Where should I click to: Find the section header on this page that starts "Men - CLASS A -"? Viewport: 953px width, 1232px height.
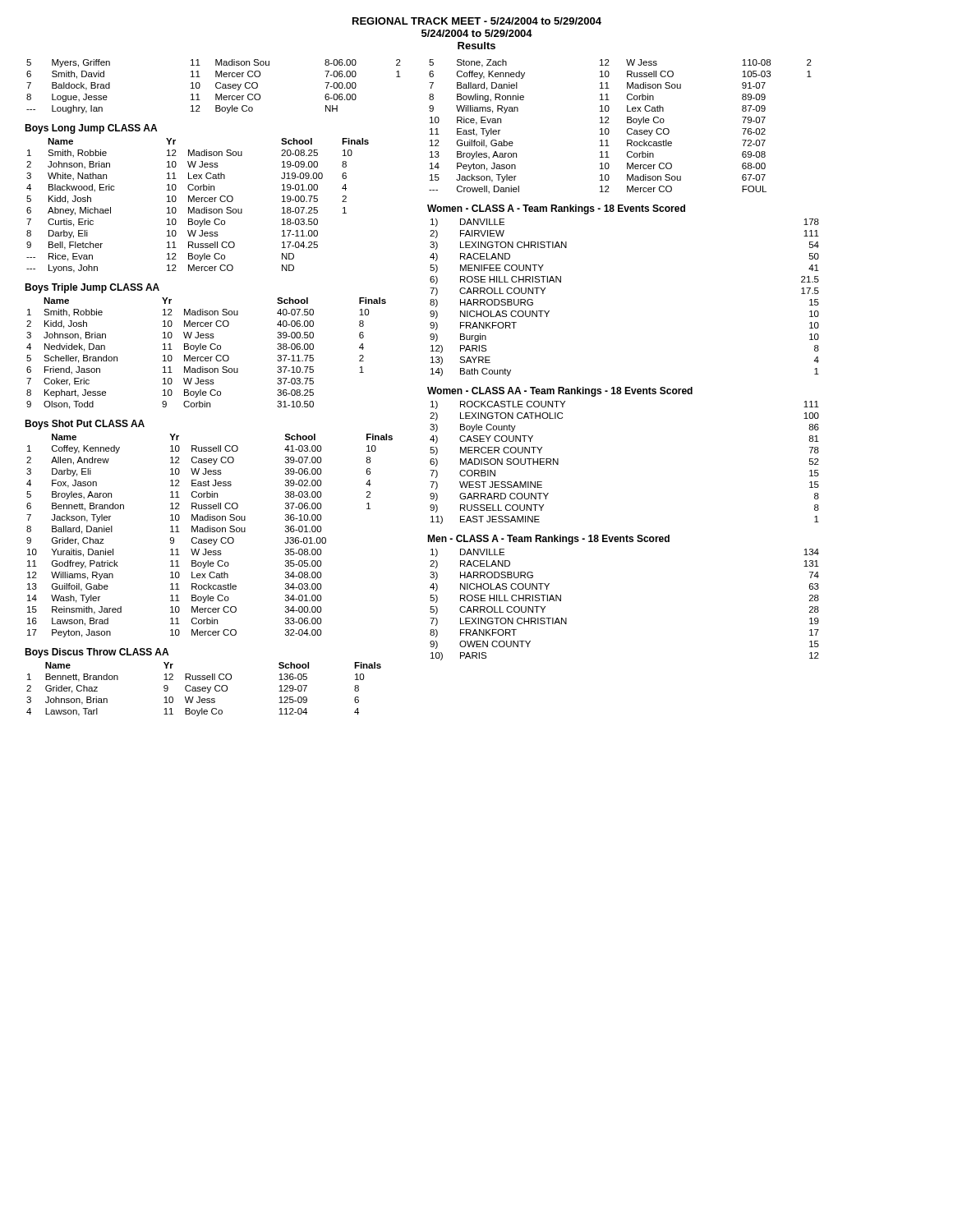tap(549, 539)
